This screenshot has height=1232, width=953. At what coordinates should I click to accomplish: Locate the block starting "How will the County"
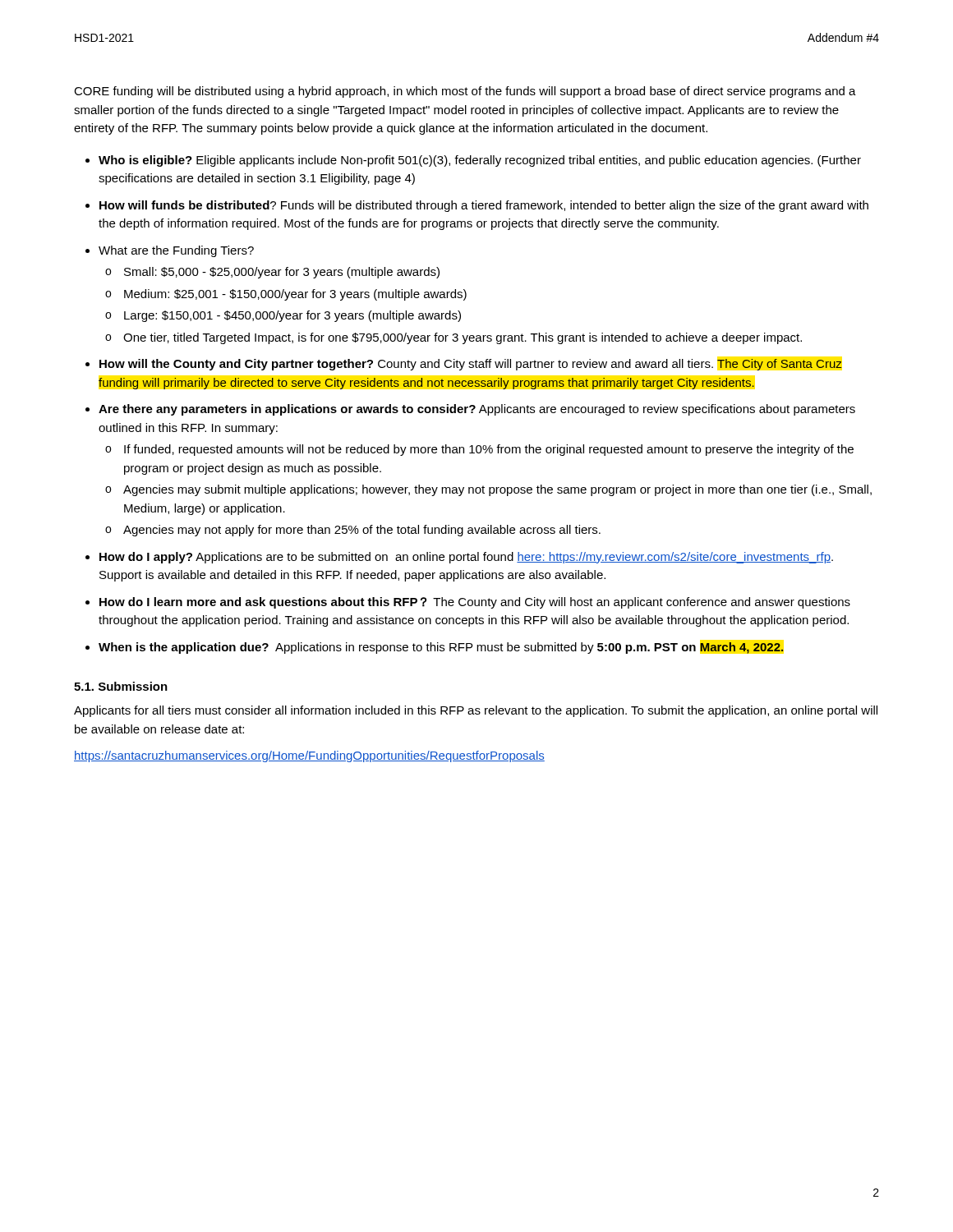coord(470,373)
